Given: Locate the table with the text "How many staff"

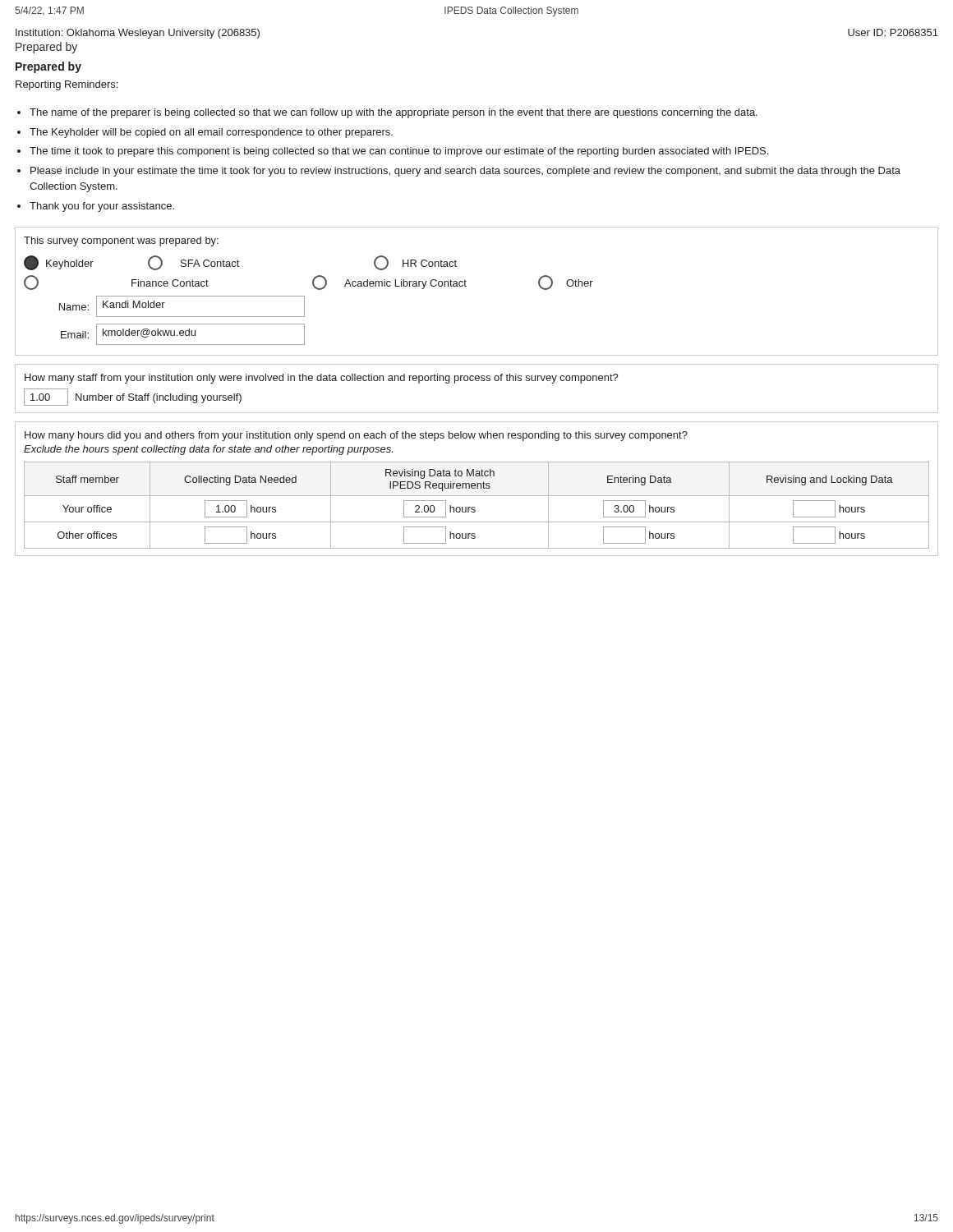Looking at the screenshot, I should pos(476,388).
